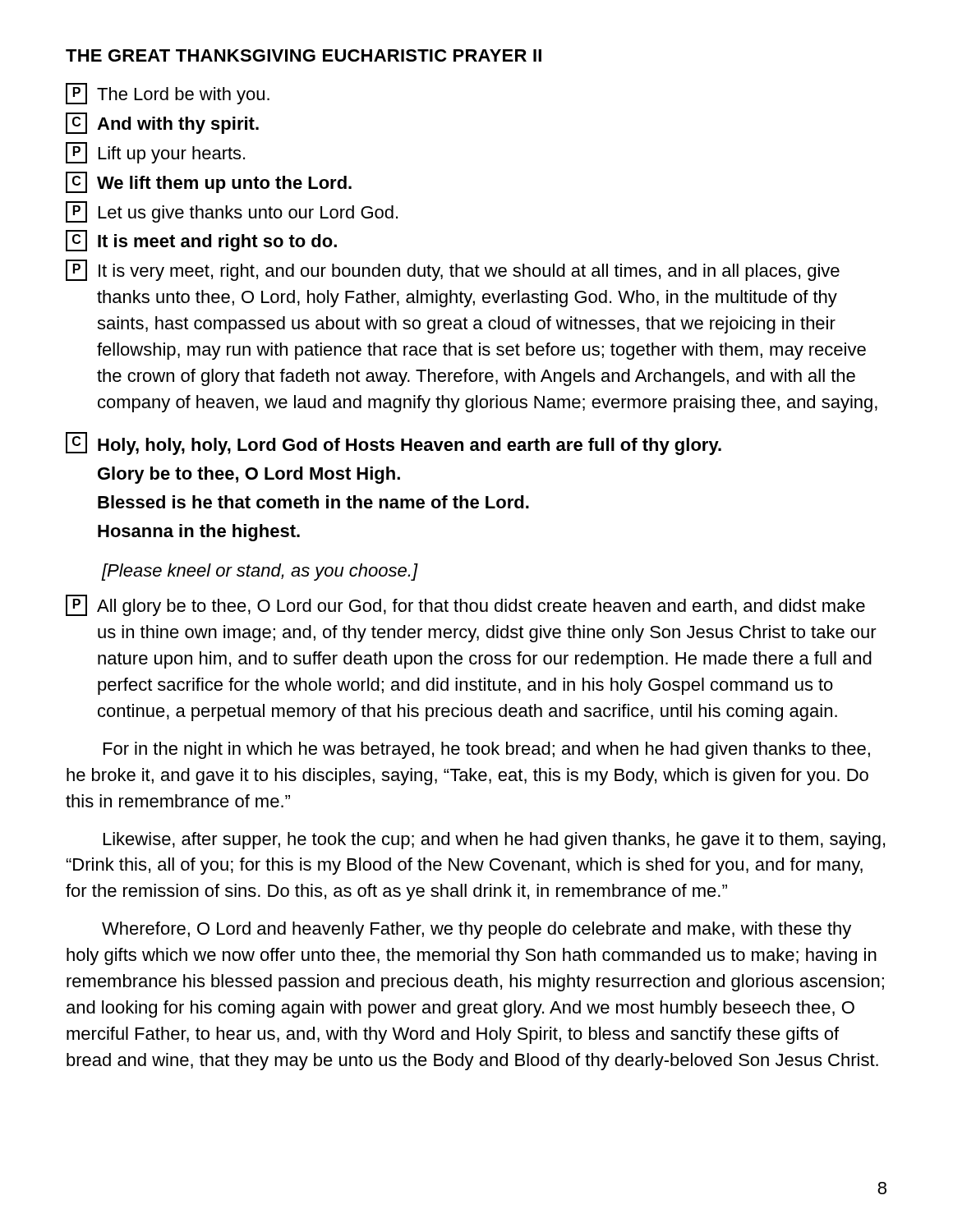Navigate to the element starting "P The Lord be with you."
The width and height of the screenshot is (953, 1232).
pyautogui.click(x=168, y=94)
